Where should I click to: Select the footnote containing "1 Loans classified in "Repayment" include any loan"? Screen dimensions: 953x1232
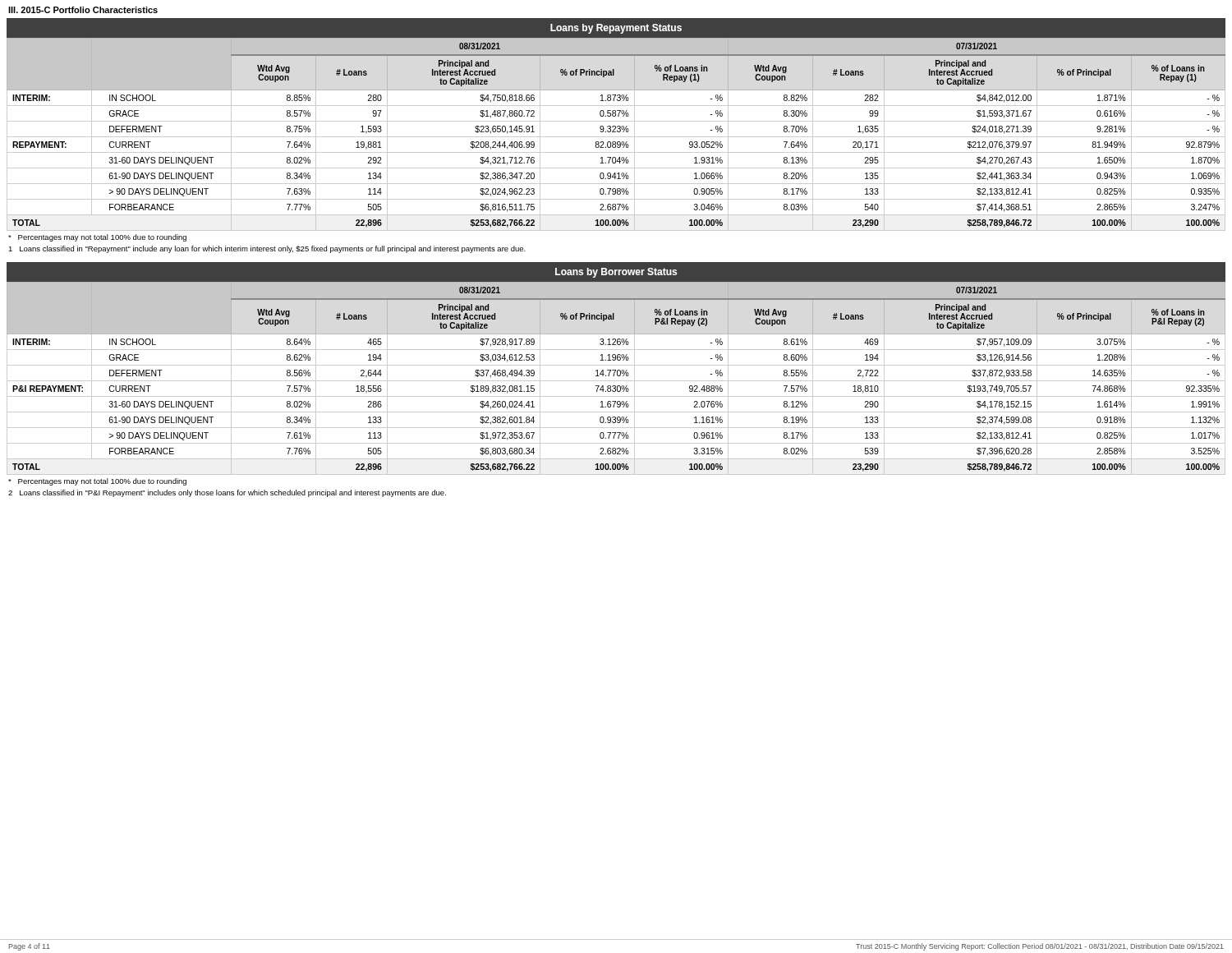click(x=267, y=248)
